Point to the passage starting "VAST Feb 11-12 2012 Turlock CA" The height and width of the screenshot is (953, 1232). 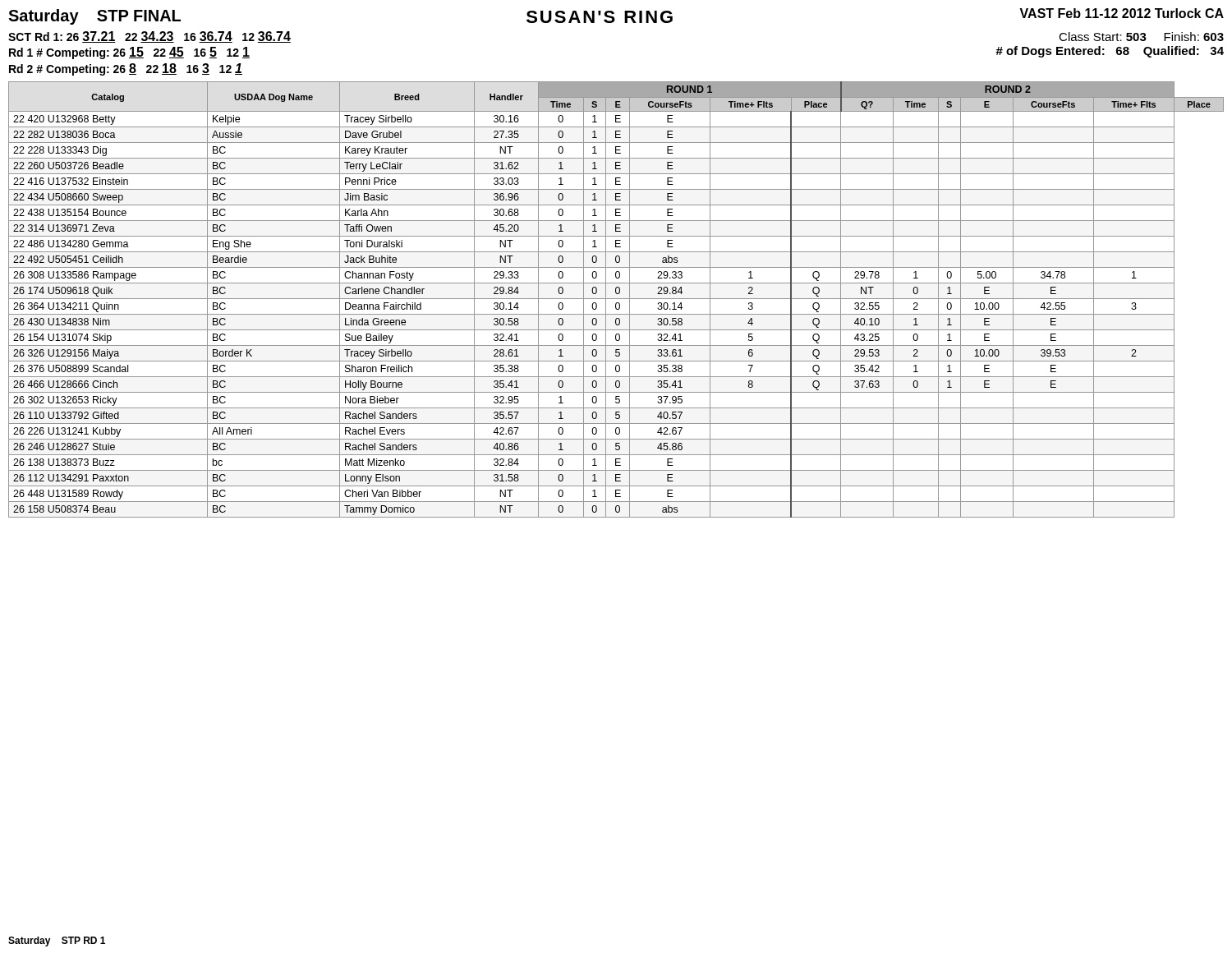[1122, 14]
